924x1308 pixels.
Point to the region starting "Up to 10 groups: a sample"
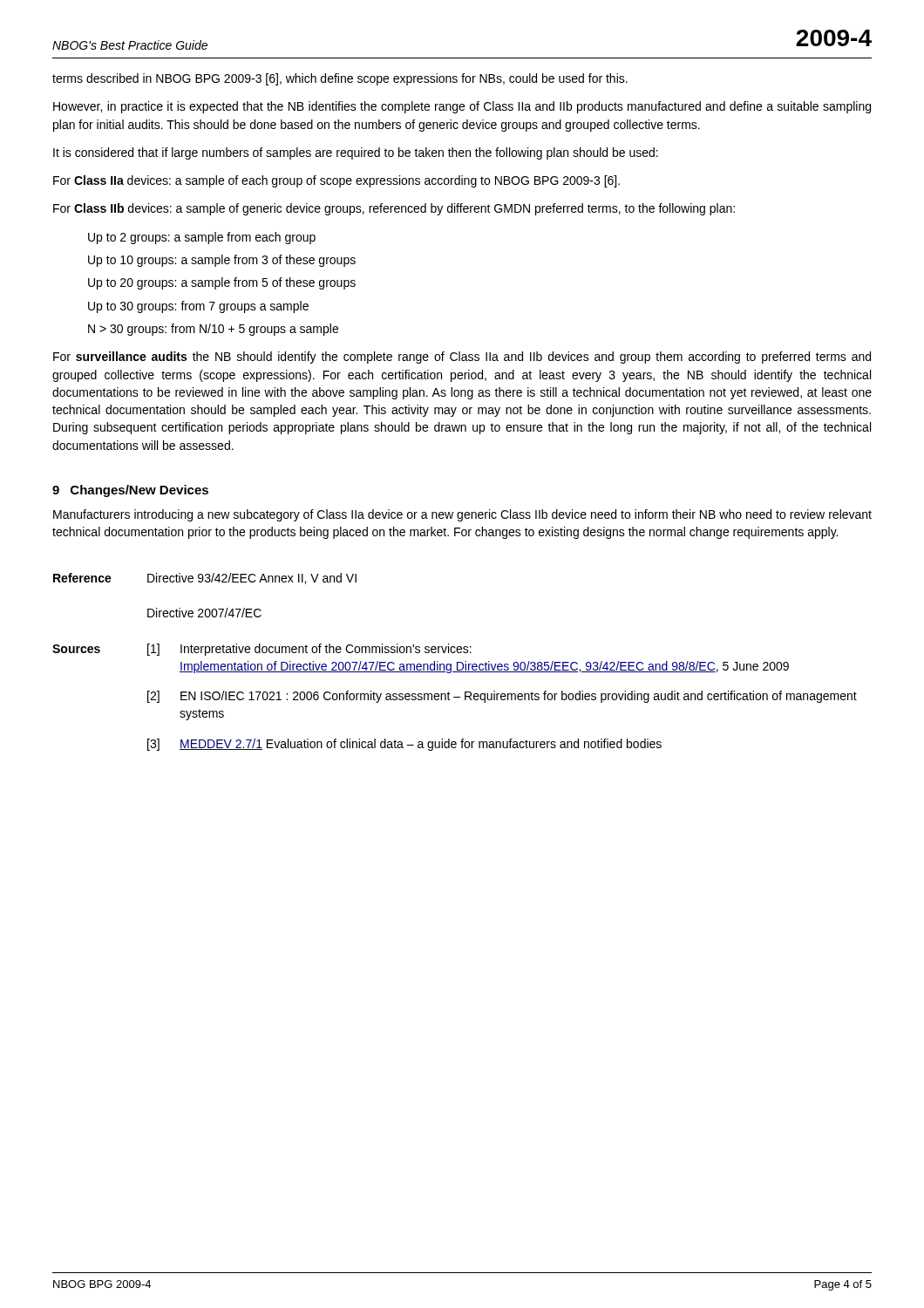pyautogui.click(x=221, y=260)
